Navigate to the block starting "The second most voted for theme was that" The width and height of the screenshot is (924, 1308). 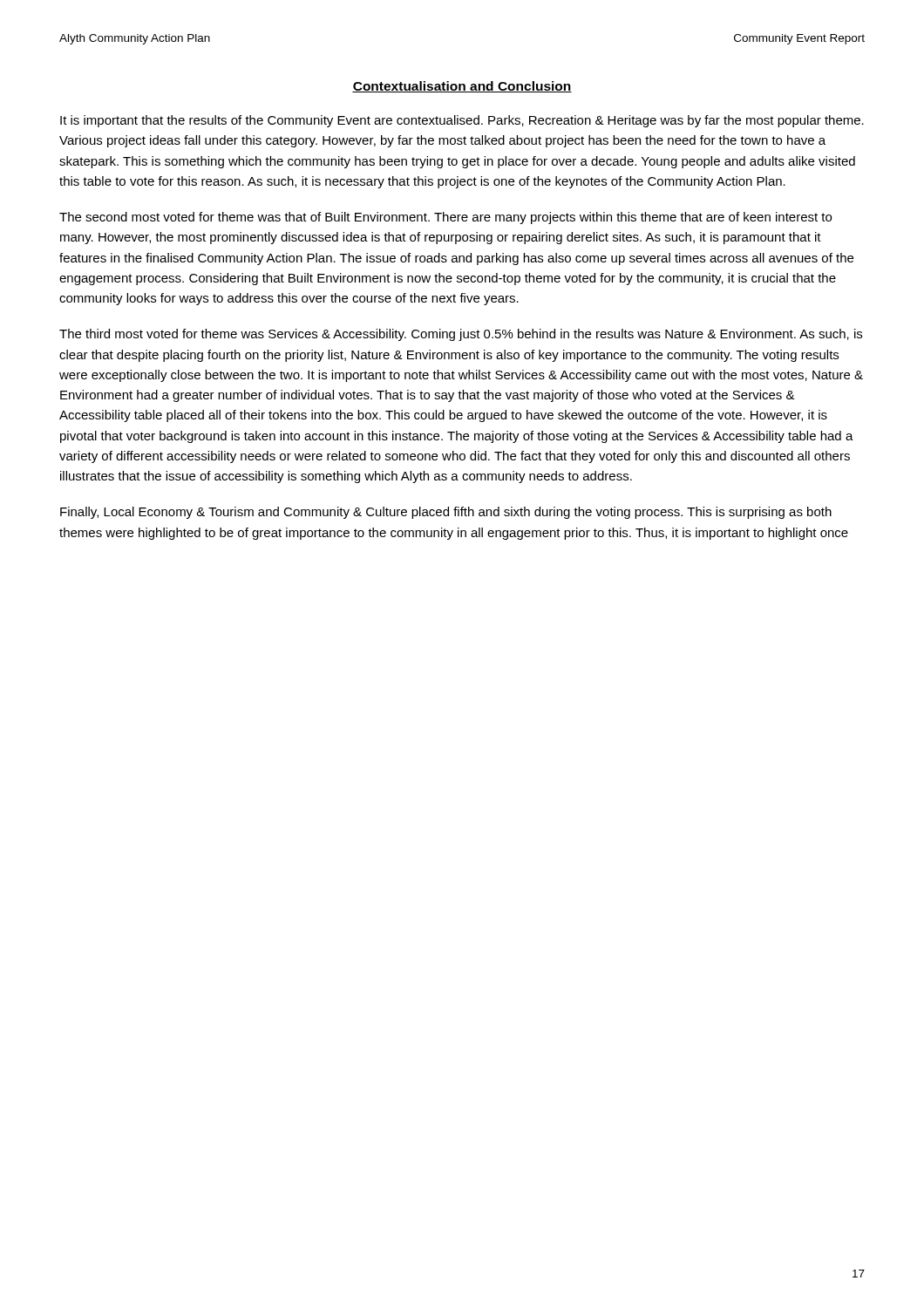point(457,257)
